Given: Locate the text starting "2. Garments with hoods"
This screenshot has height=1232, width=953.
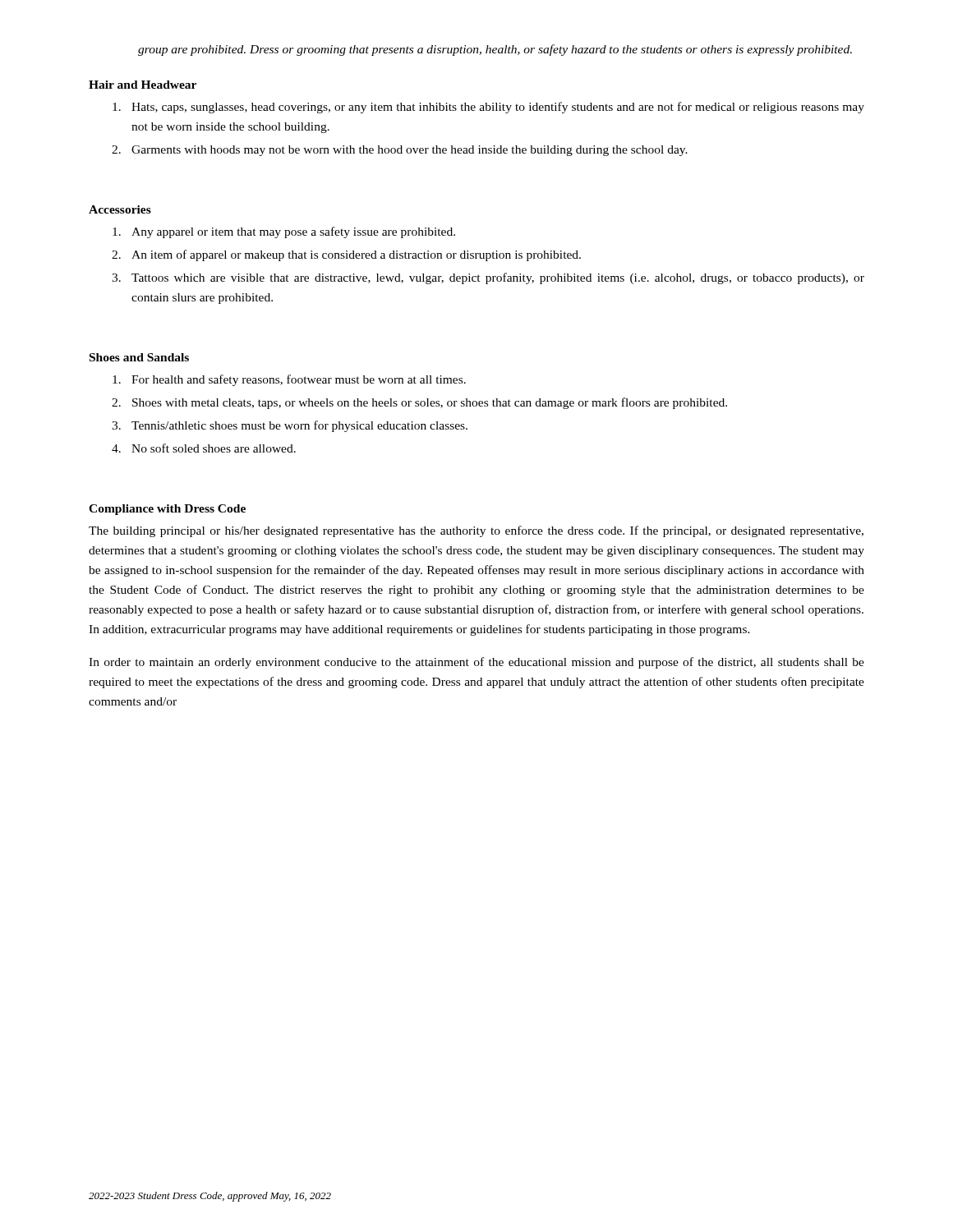Looking at the screenshot, I should (476, 150).
